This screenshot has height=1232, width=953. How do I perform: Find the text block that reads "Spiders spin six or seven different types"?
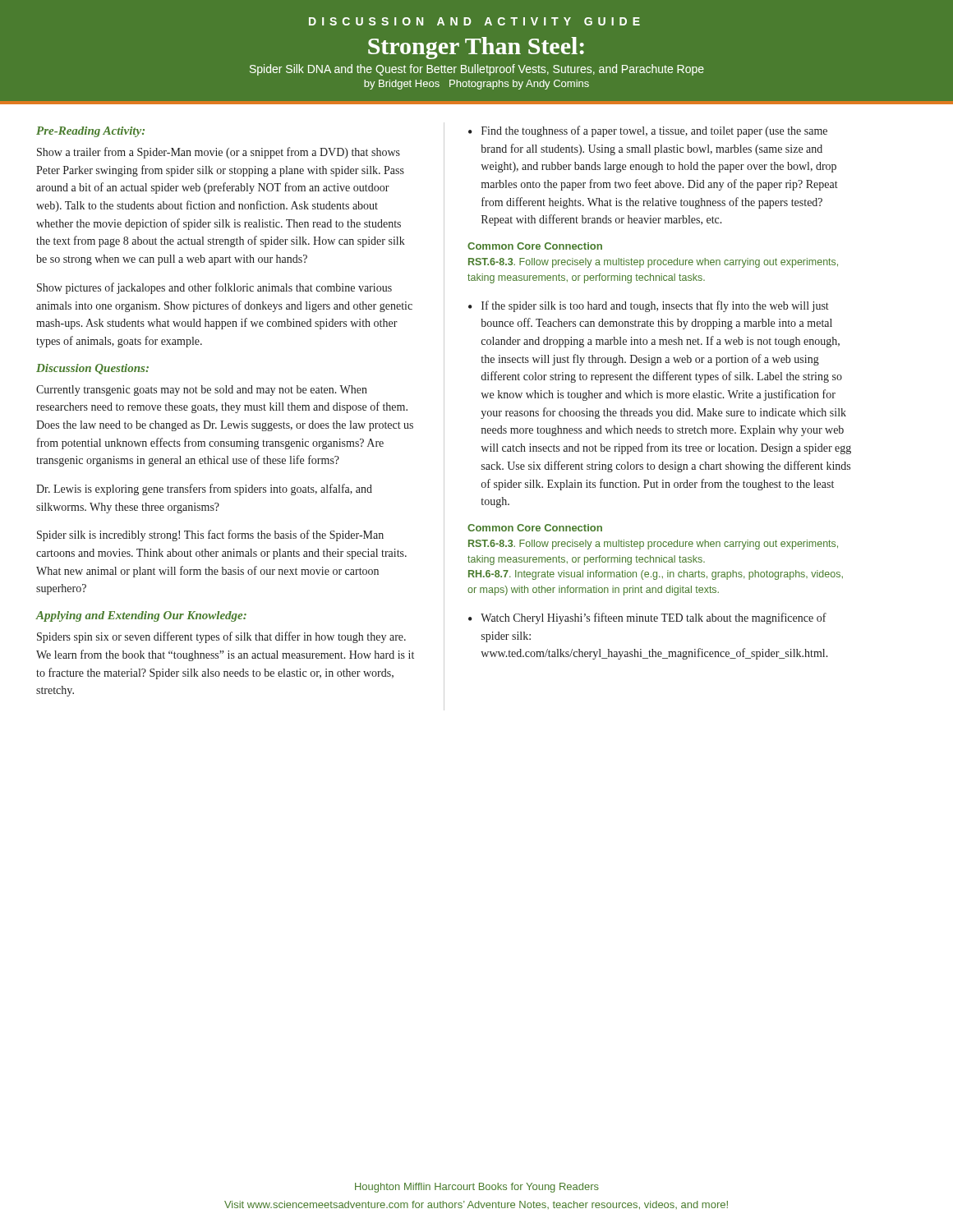tap(225, 664)
